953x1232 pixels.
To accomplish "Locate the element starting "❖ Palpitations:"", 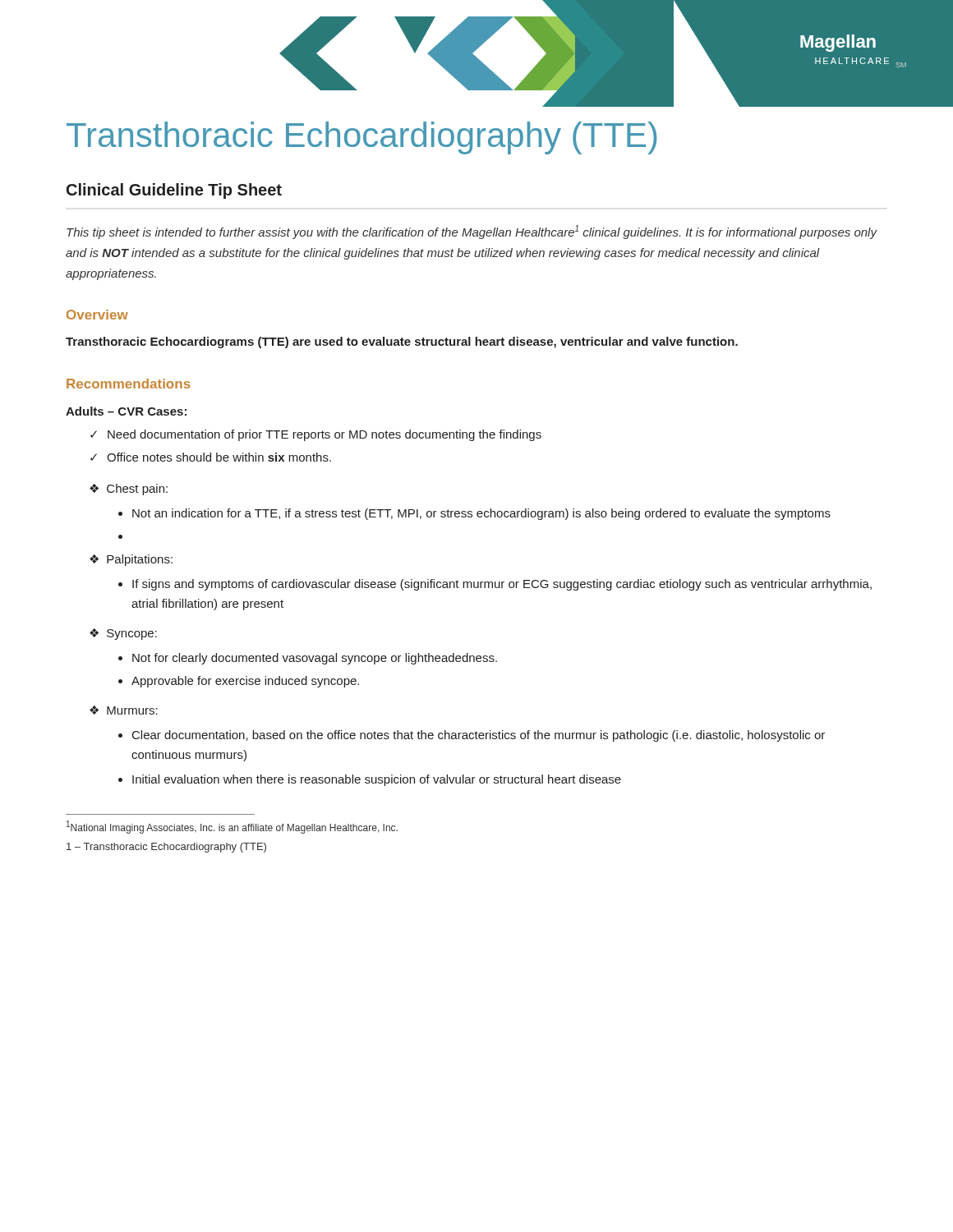I will [131, 559].
